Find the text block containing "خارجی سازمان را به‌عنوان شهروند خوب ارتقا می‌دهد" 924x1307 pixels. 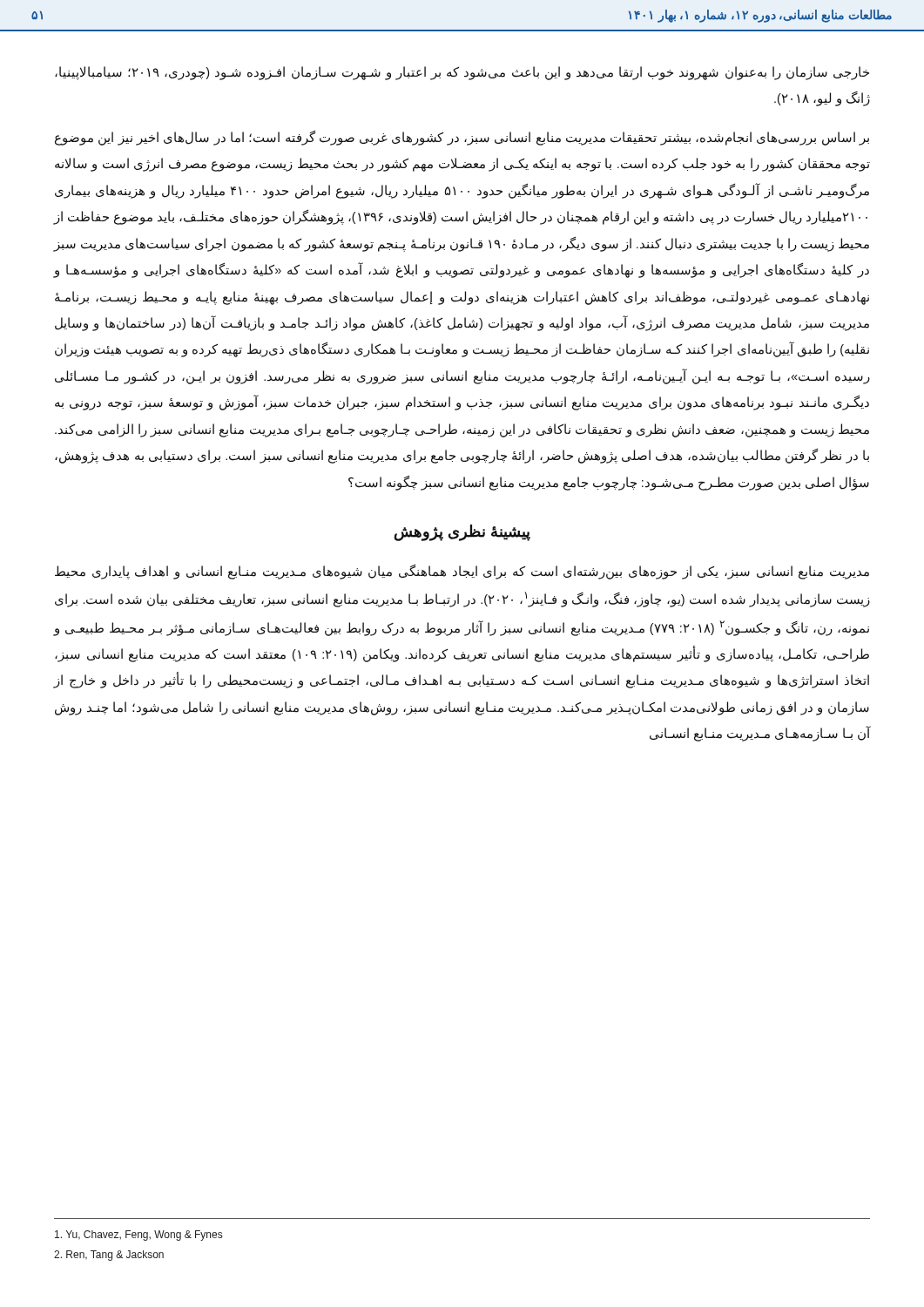tap(462, 86)
